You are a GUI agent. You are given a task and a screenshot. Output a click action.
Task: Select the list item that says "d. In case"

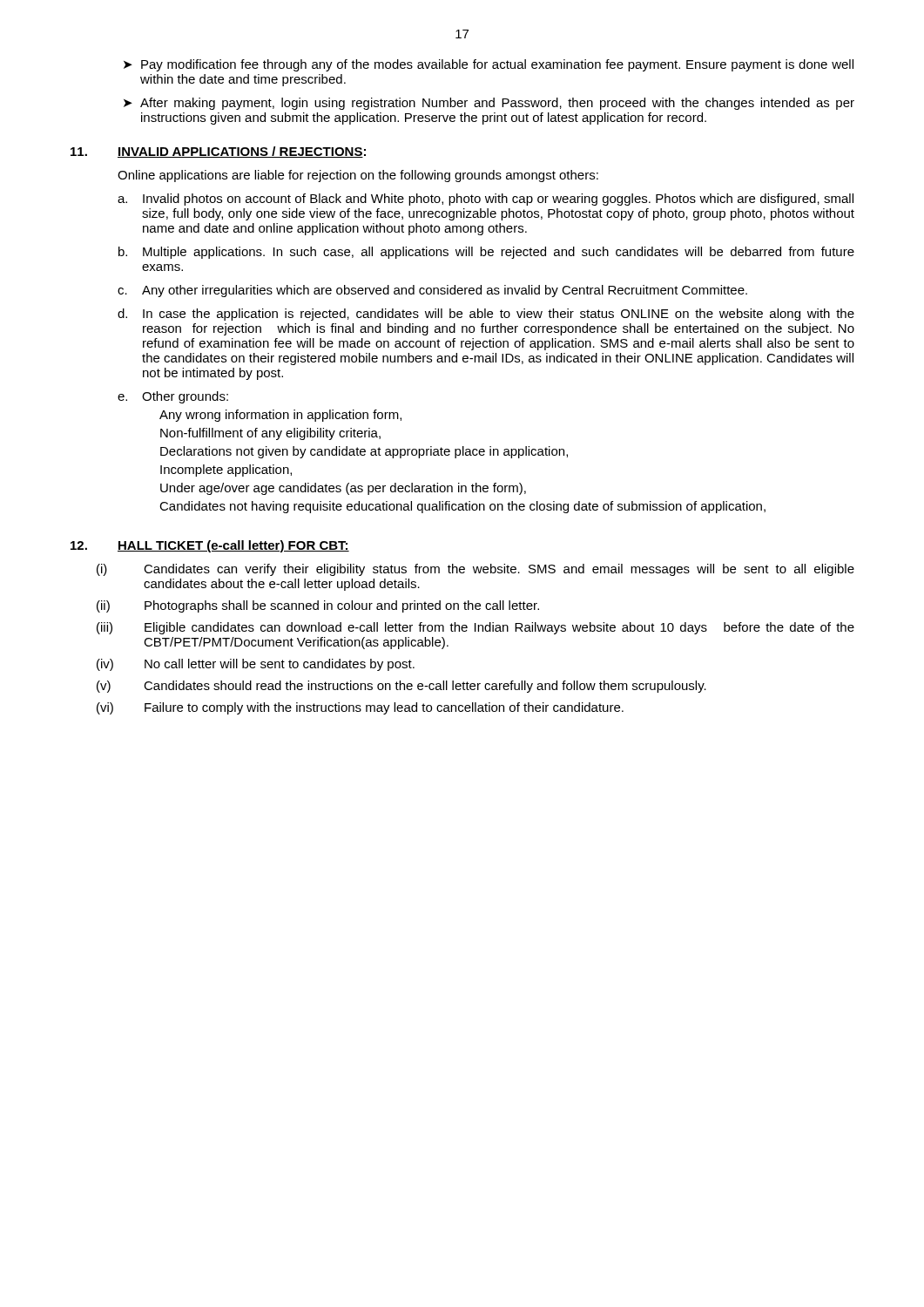coord(486,343)
